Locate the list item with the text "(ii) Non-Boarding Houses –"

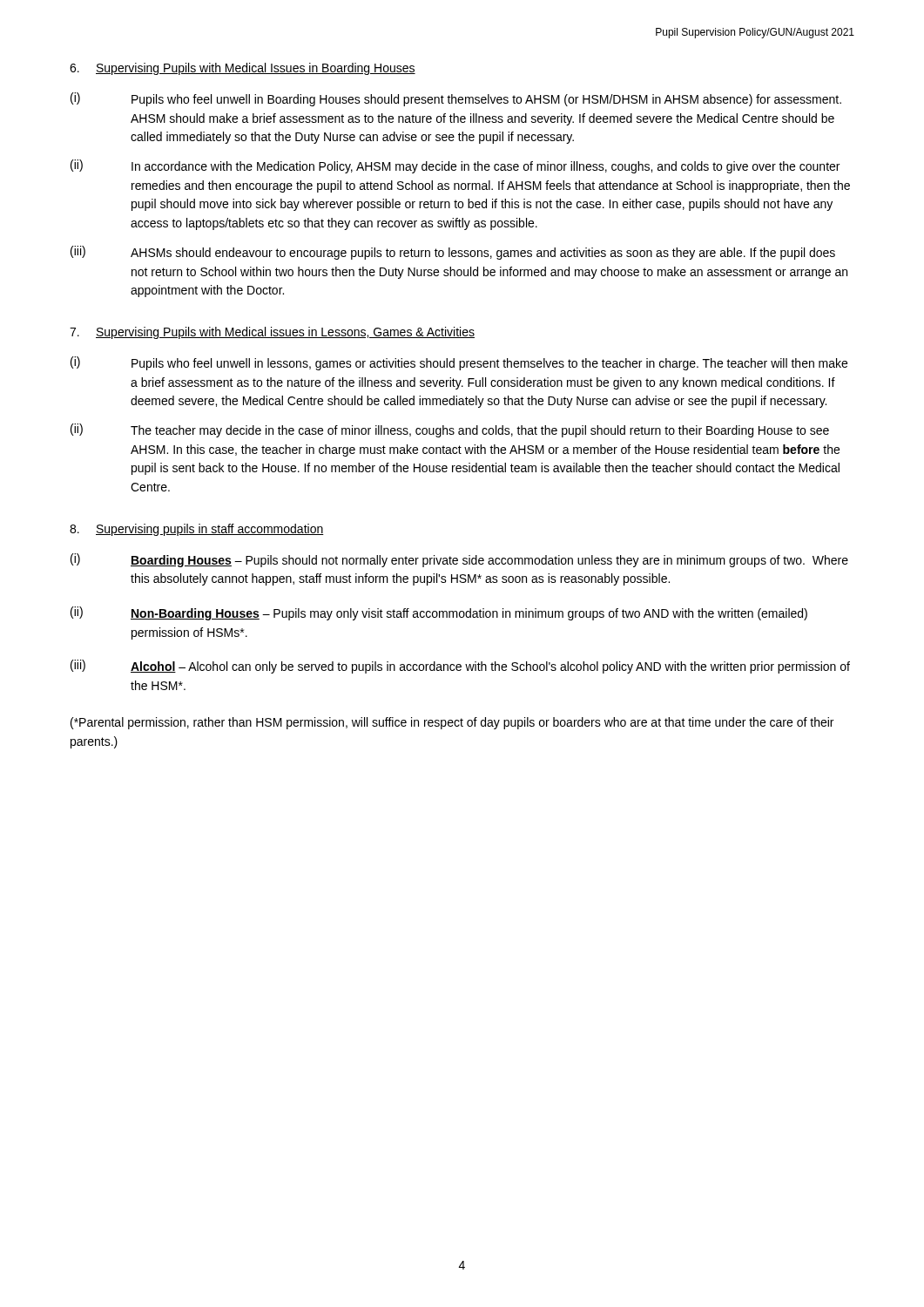coord(462,624)
